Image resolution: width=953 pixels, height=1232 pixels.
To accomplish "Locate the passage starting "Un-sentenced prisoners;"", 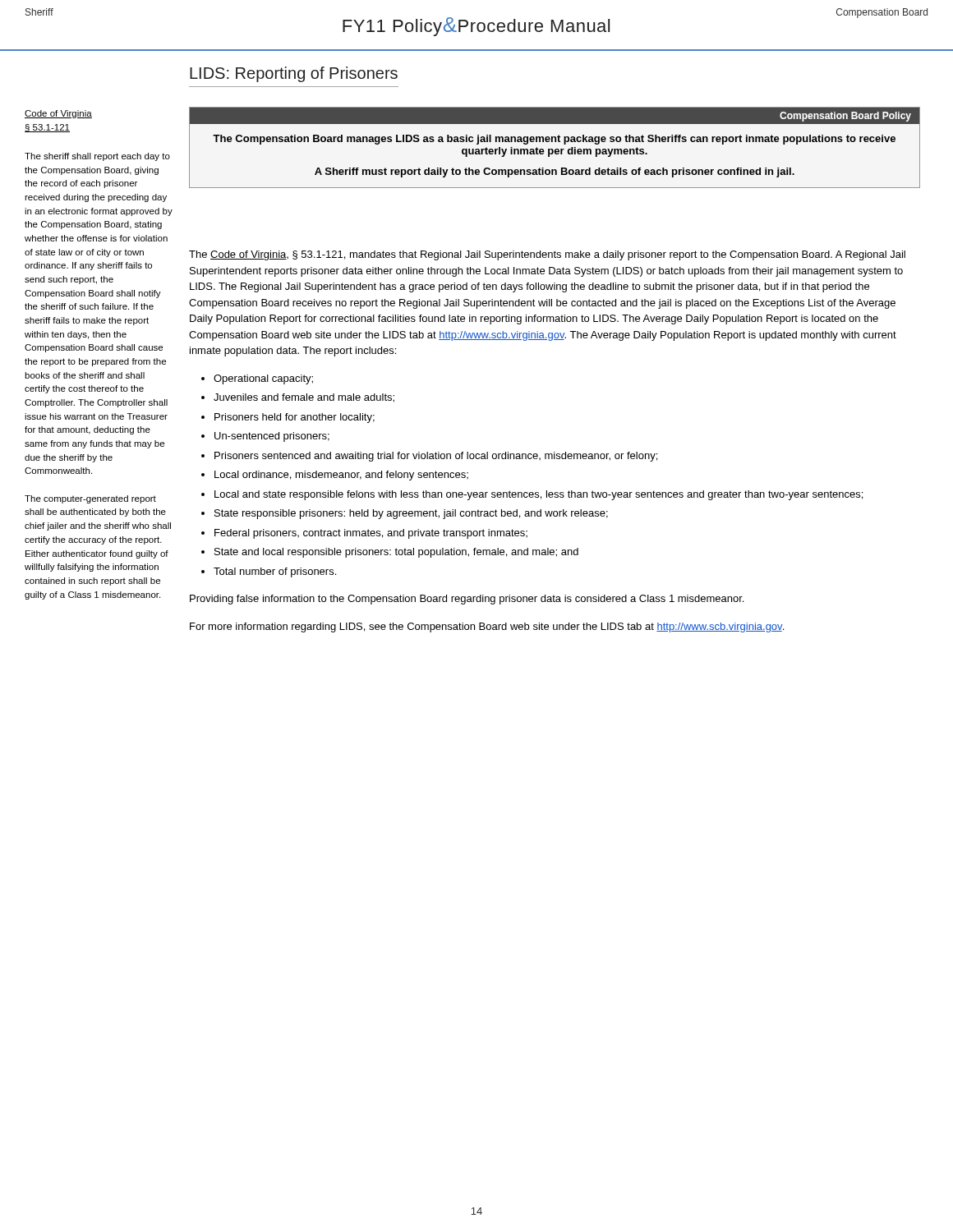I will 272,436.
